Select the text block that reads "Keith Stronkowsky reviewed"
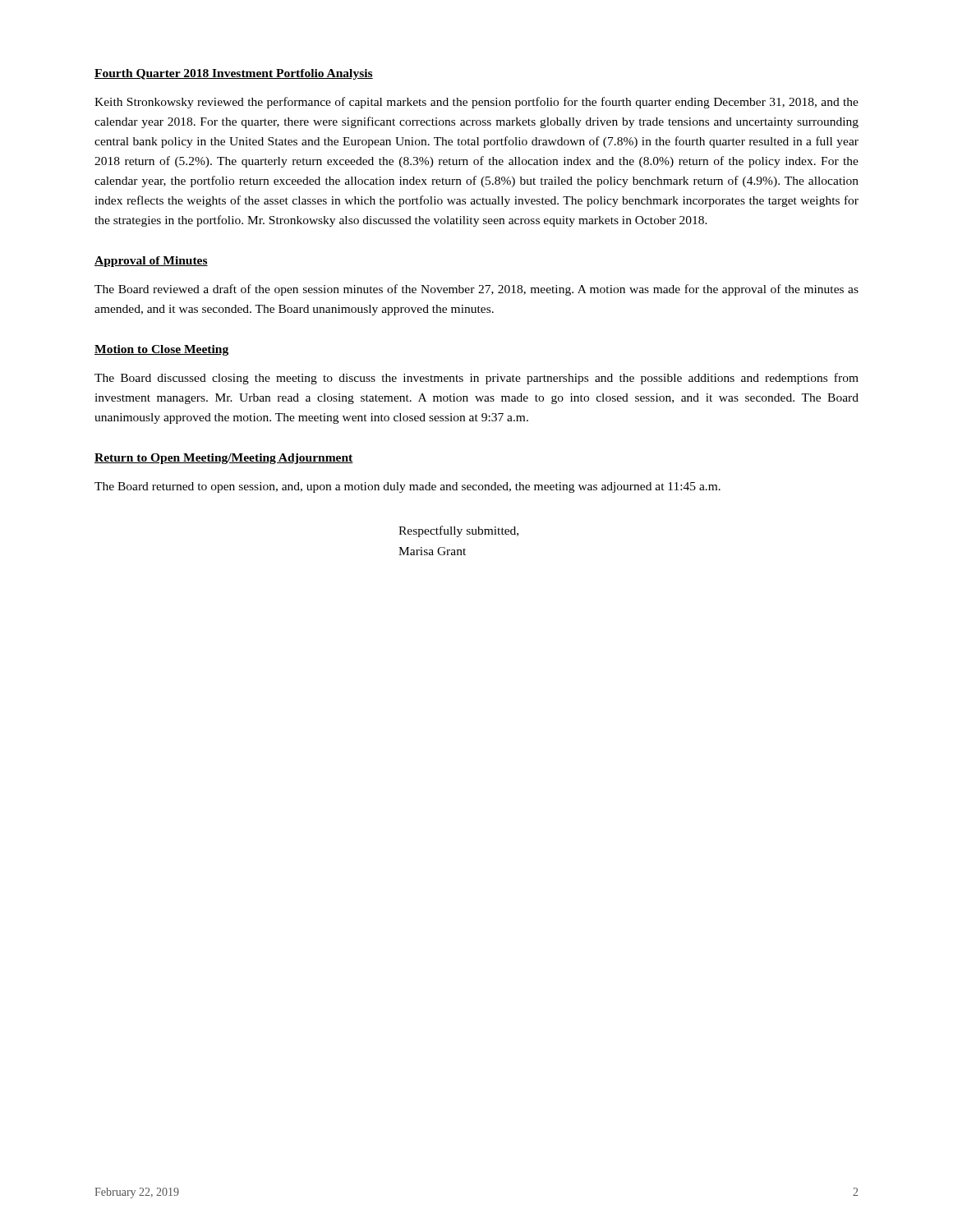Viewport: 953px width, 1232px height. 476,161
